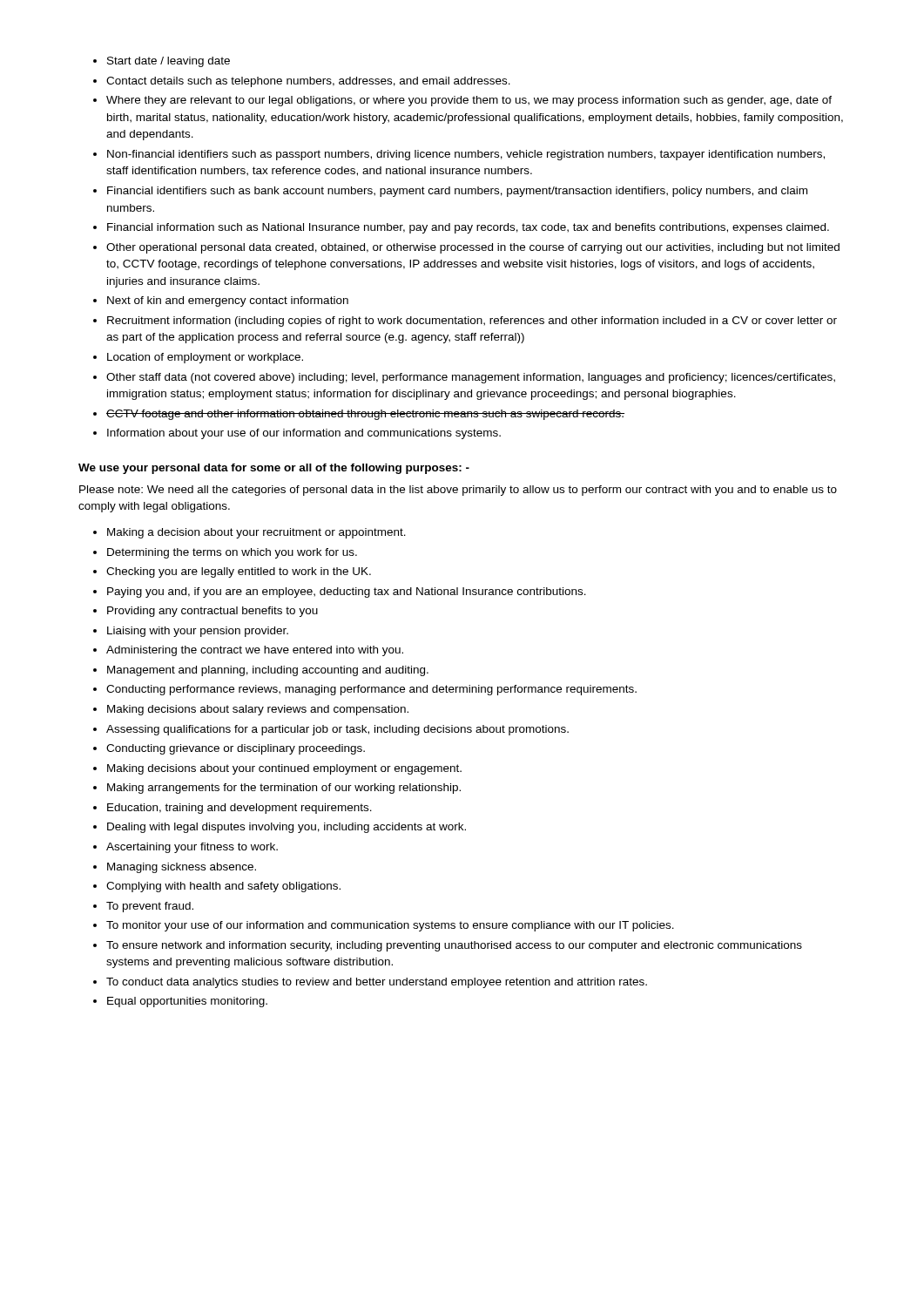Image resolution: width=924 pixels, height=1307 pixels.
Task: Point to "To prevent fraud."
Action: 150,907
